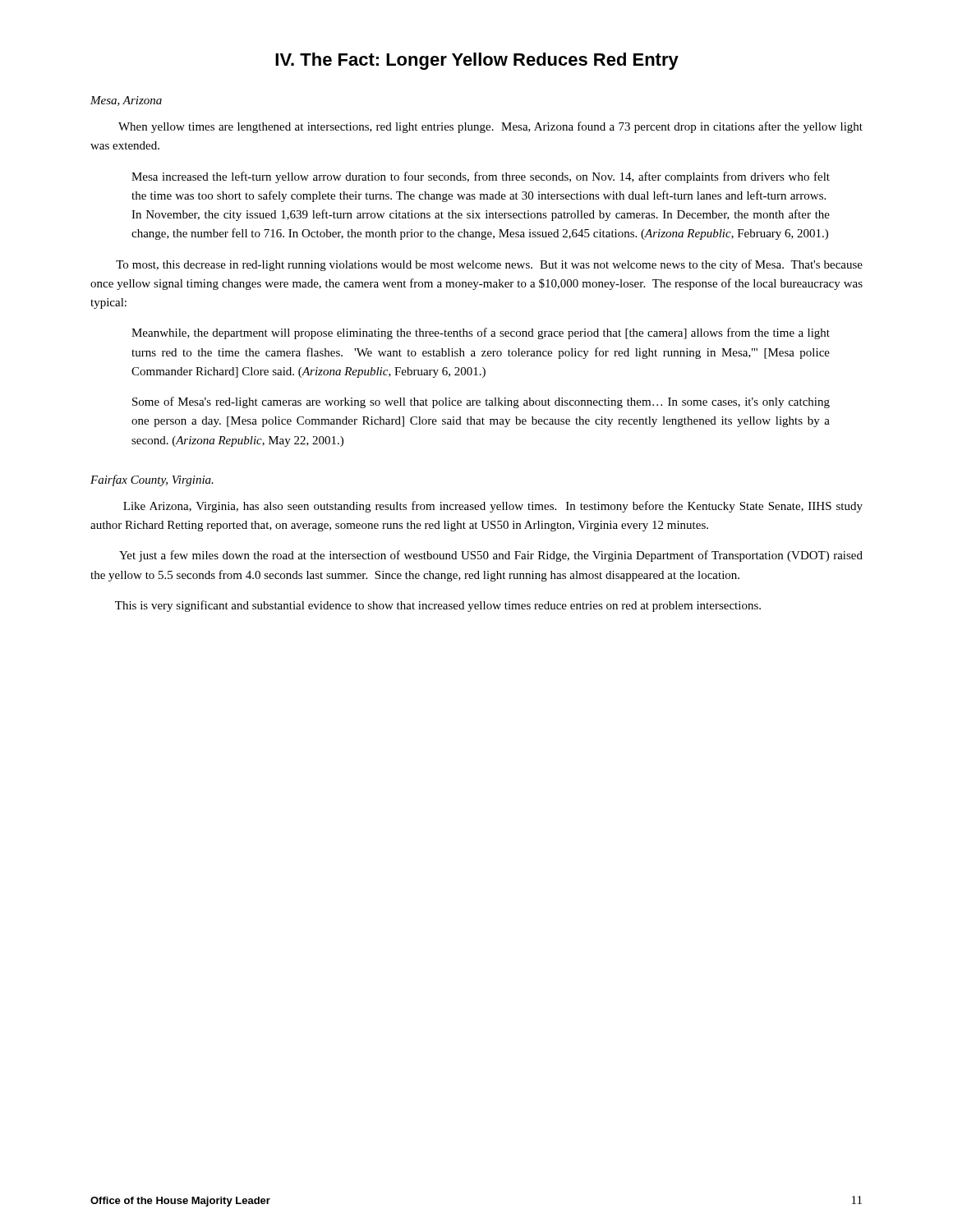Find the block on this page that starts "Yet just a few miles down the road"
Screen dimensions: 1232x953
476,565
